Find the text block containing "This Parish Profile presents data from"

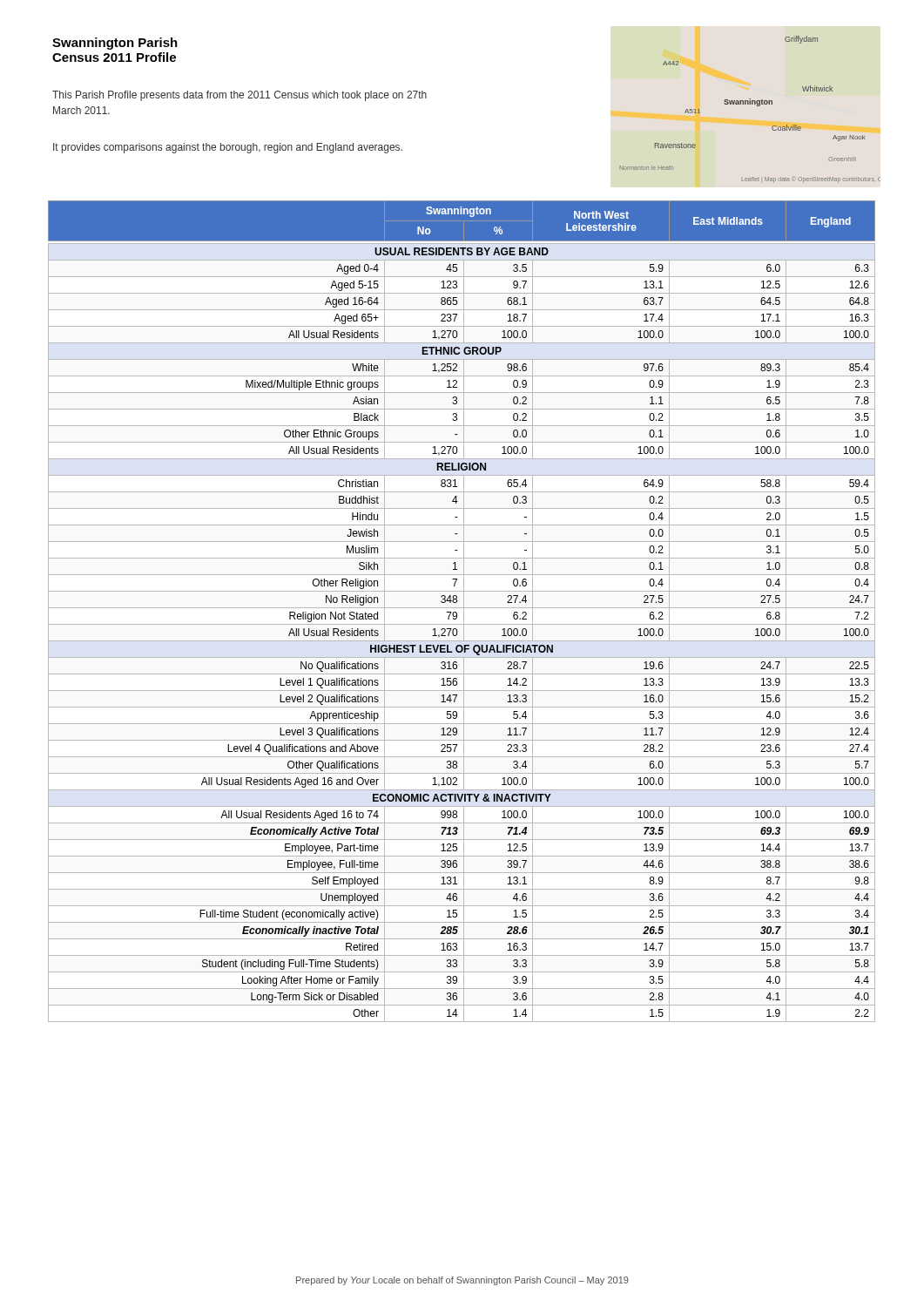tap(240, 103)
